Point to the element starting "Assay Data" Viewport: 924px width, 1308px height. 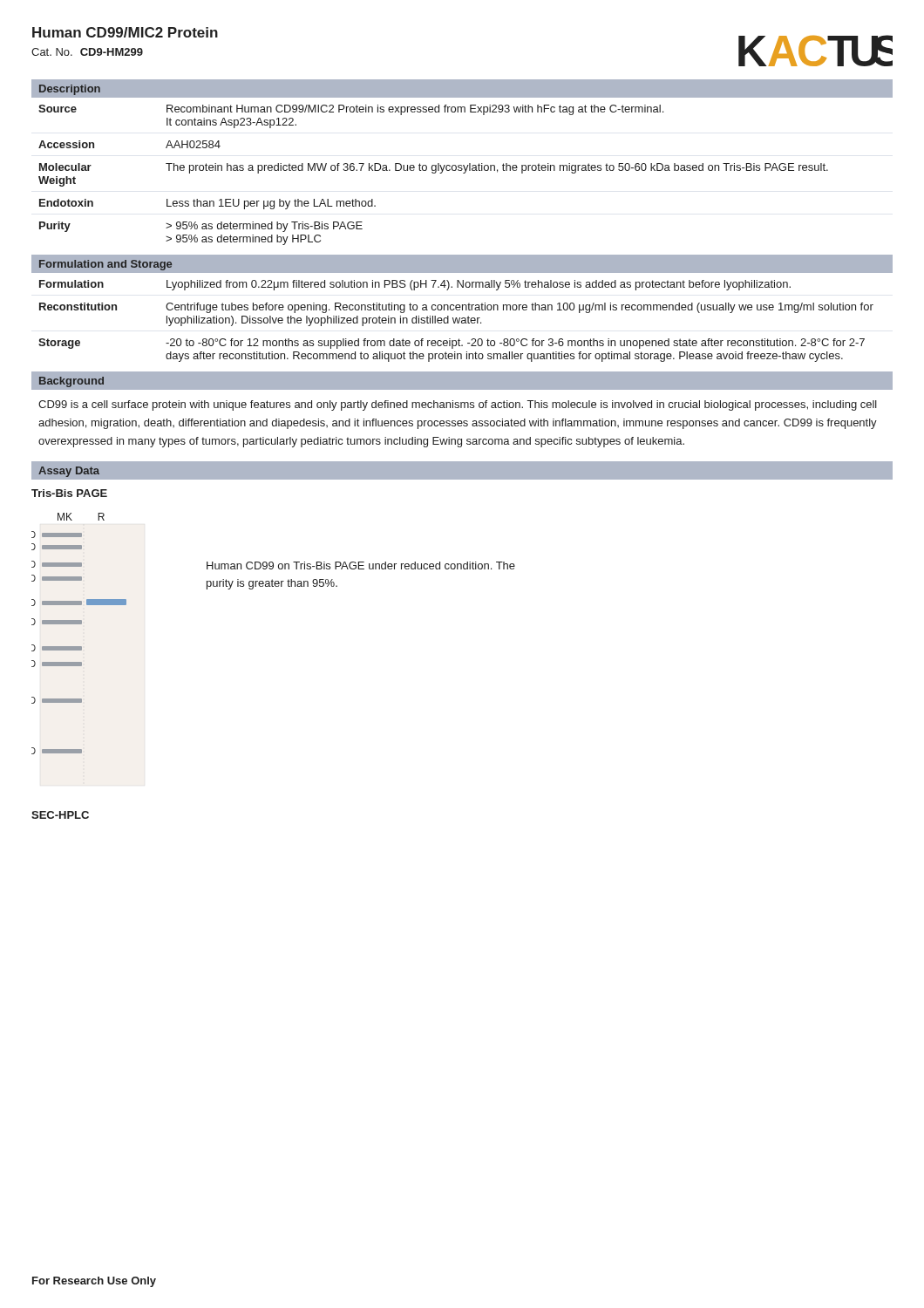[69, 471]
